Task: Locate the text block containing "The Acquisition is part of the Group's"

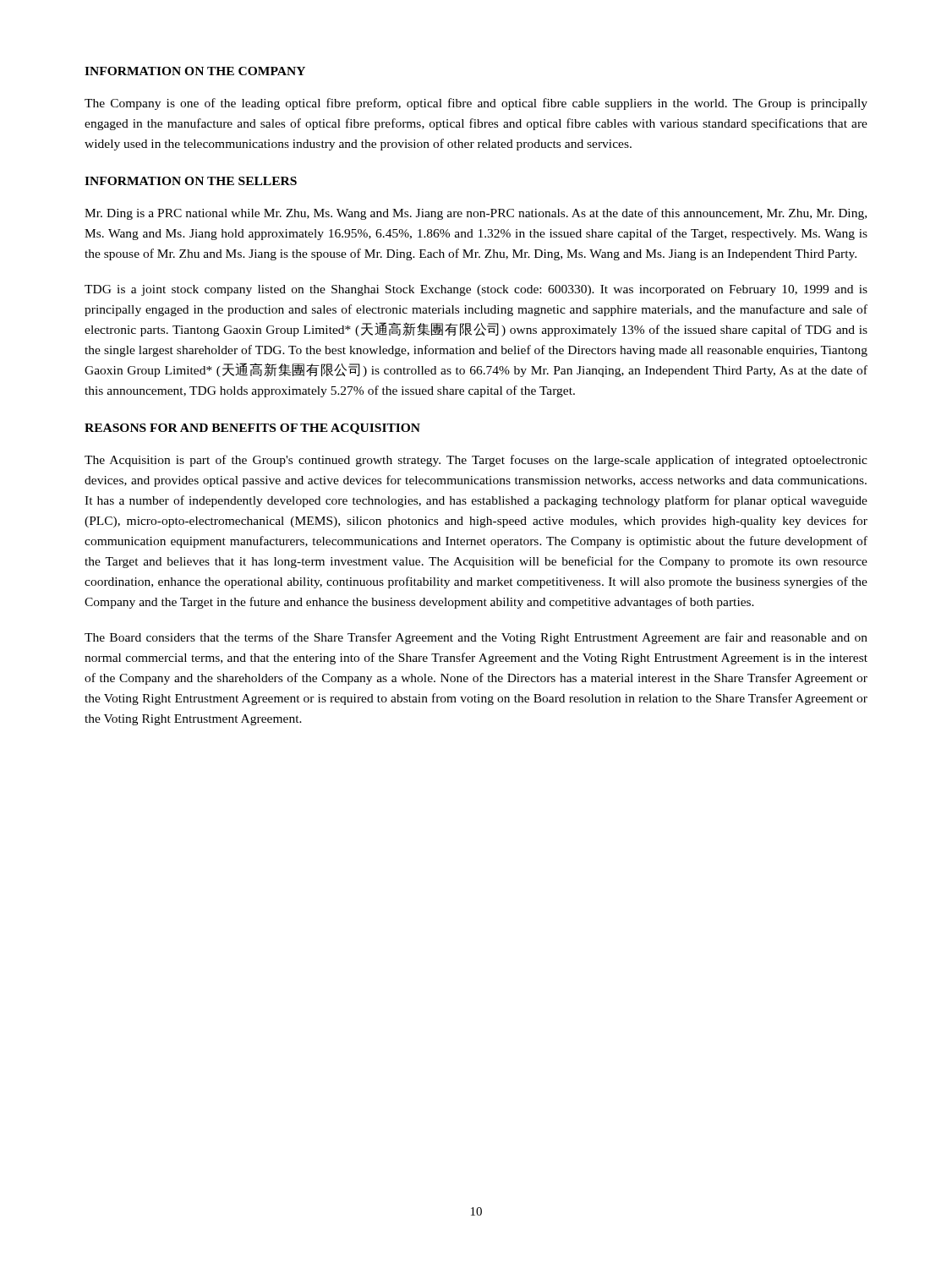Action: (x=476, y=531)
